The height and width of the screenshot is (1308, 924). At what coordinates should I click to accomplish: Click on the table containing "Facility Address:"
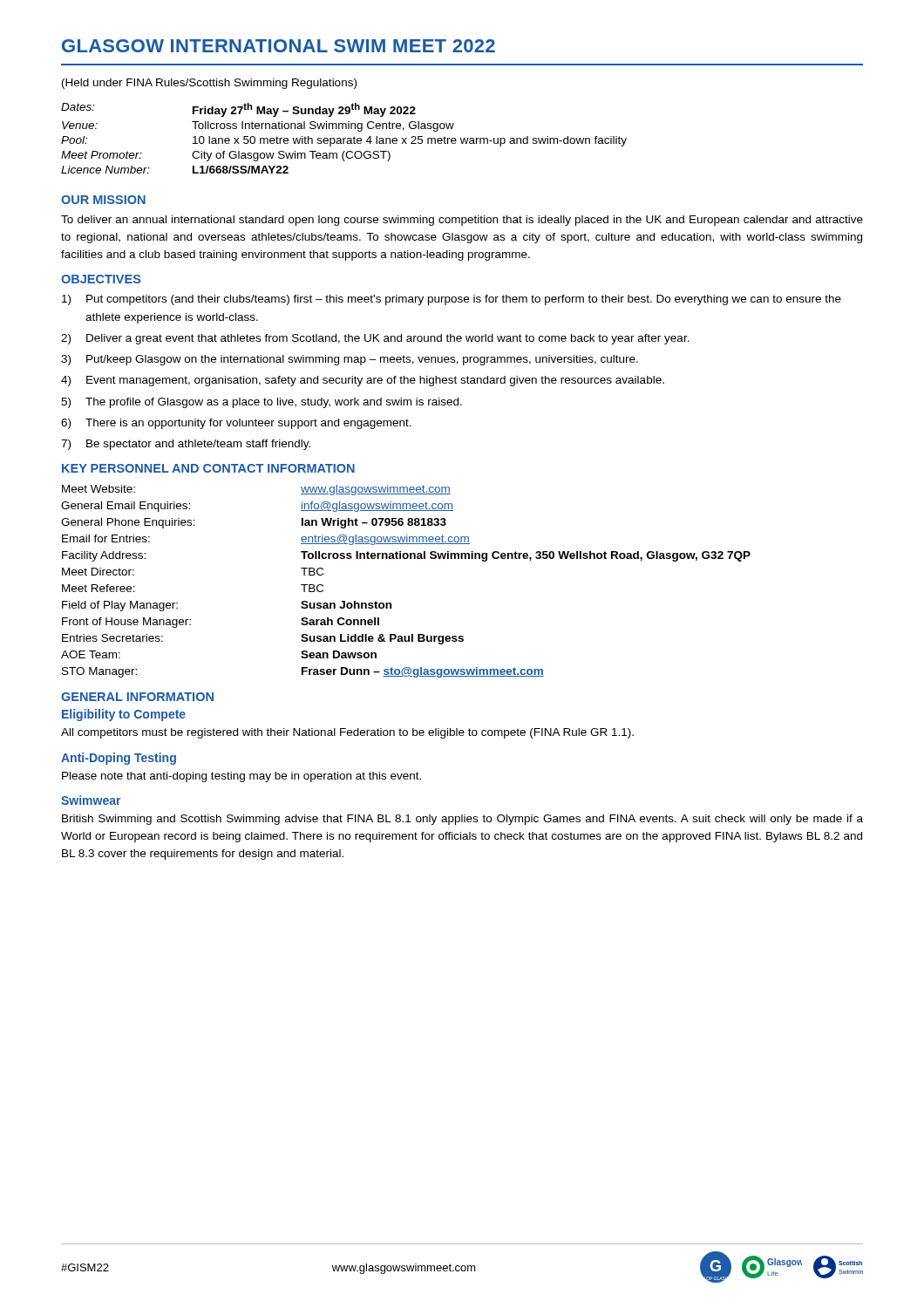[x=462, y=580]
